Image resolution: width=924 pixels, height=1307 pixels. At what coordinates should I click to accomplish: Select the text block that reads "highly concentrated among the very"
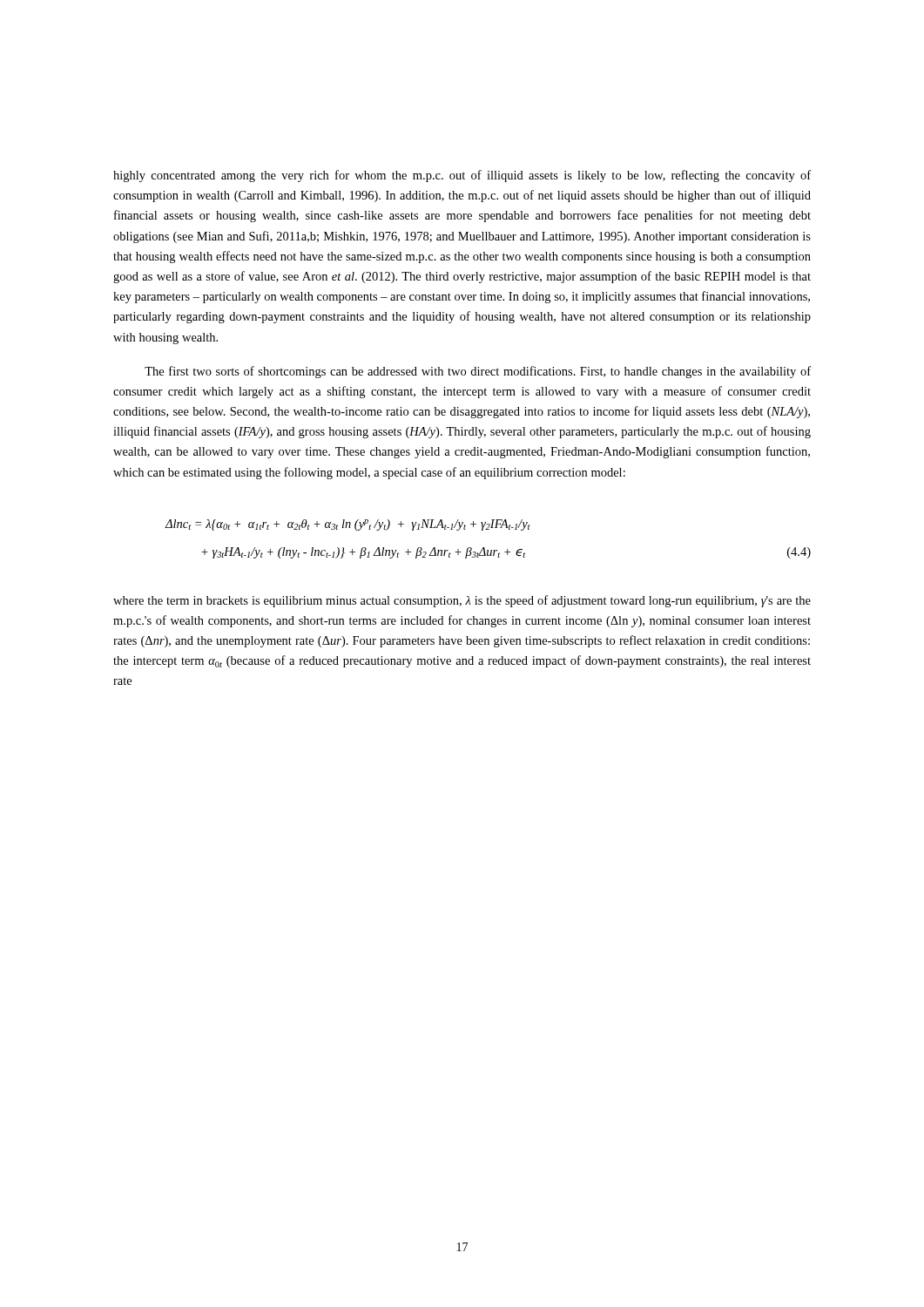[x=462, y=256]
